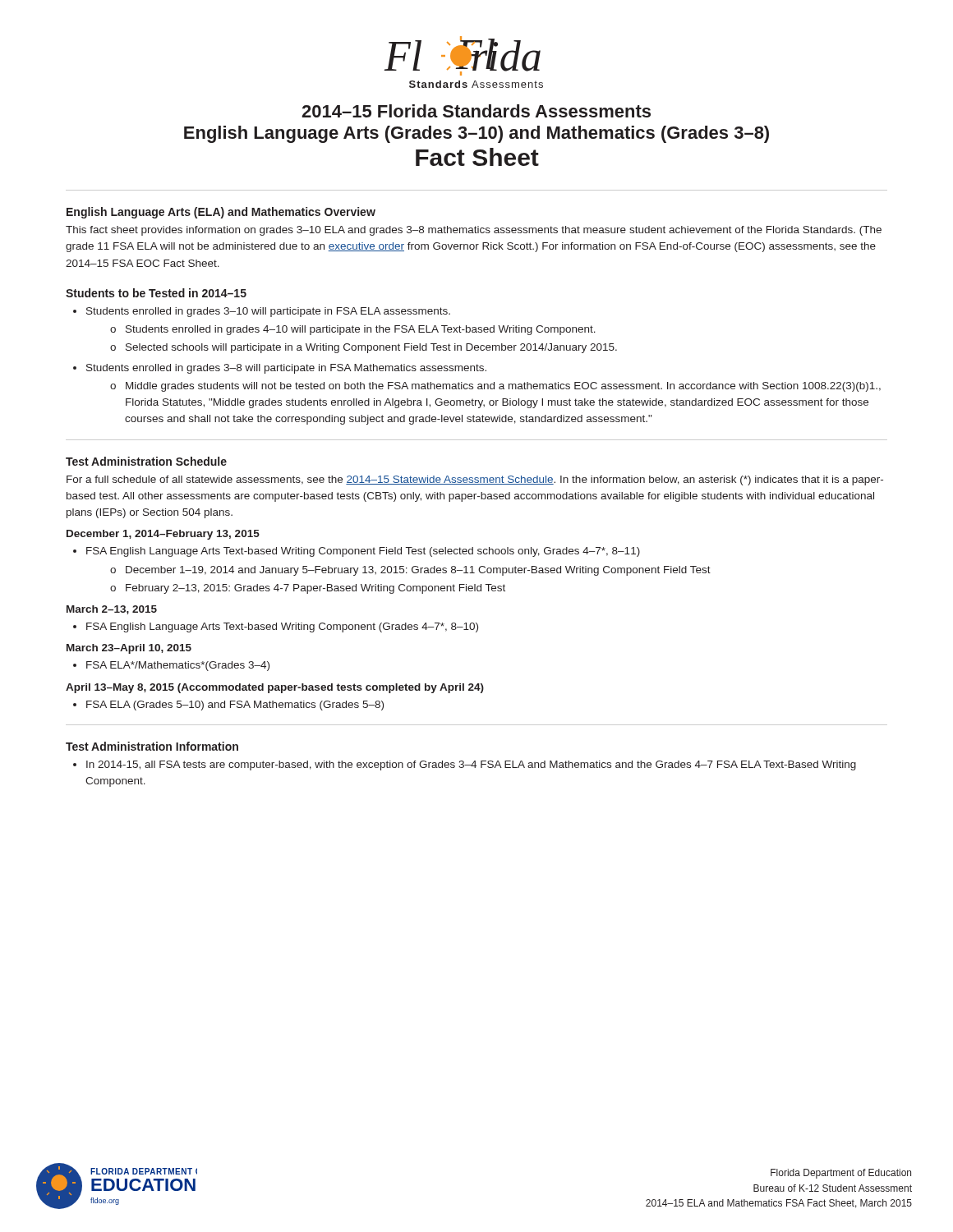Click the passage that begins "For a full schedule of all"
Image resolution: width=953 pixels, height=1232 pixels.
(475, 496)
